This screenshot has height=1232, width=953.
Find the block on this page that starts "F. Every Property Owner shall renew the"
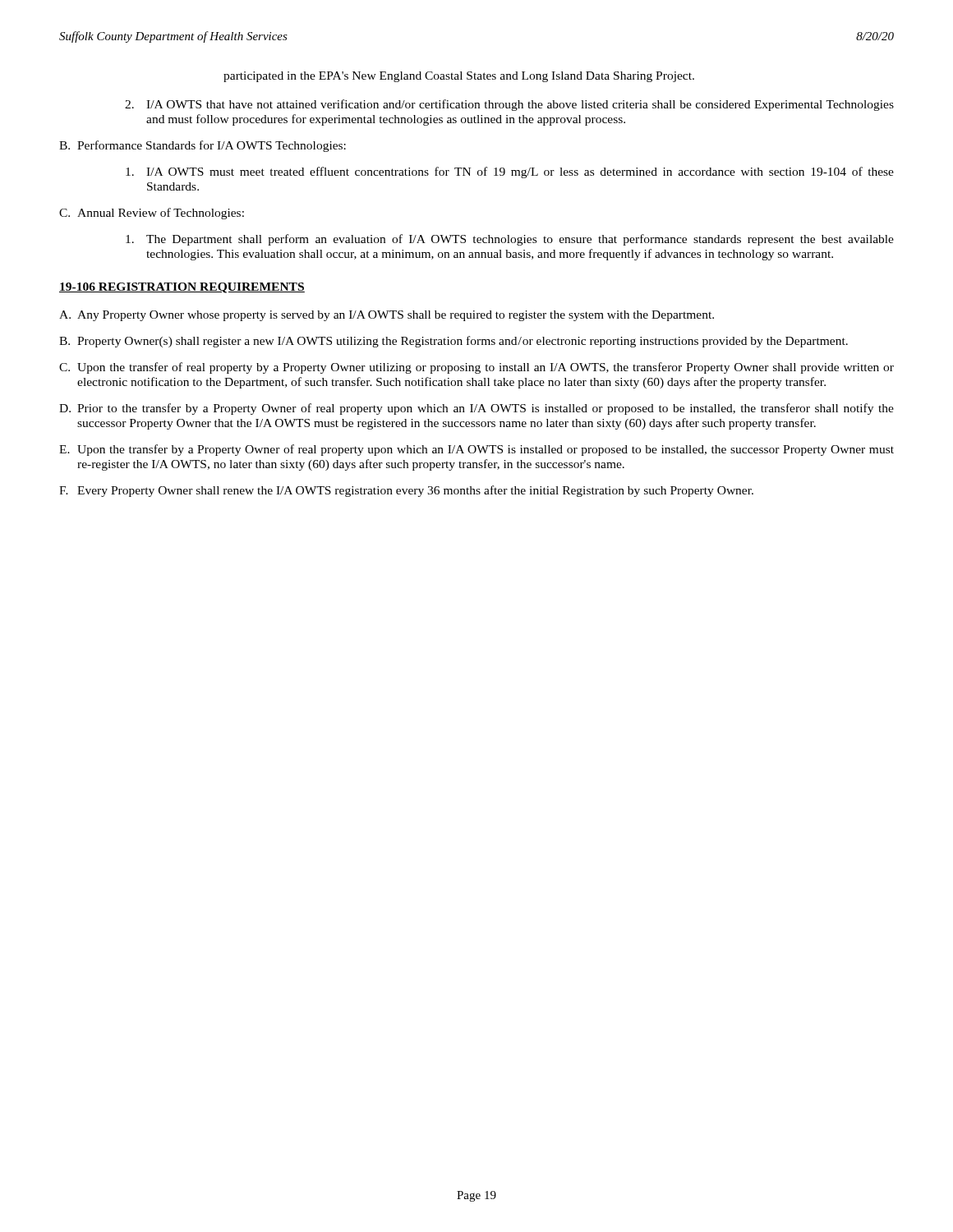(x=476, y=490)
